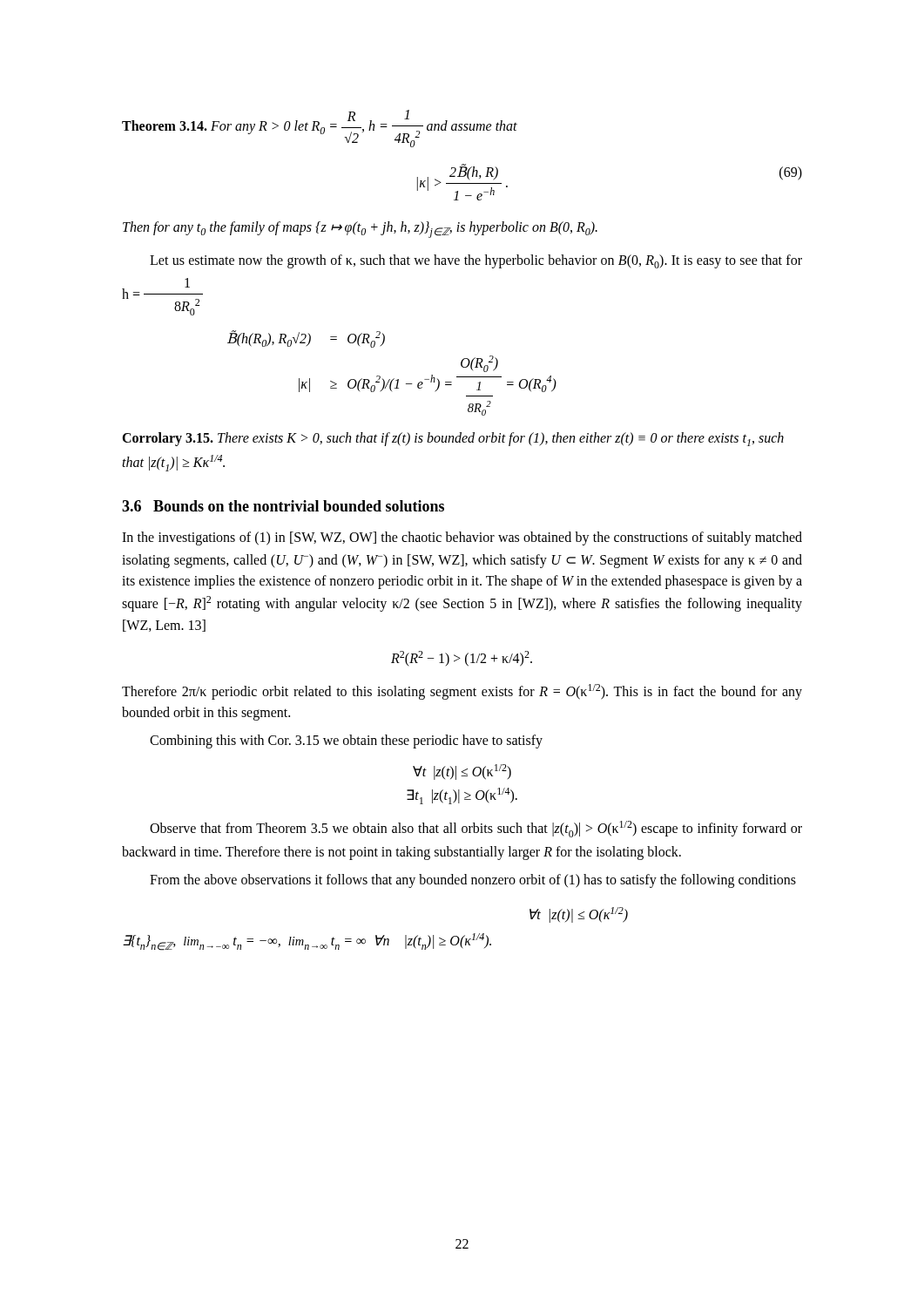Find the text block that reads "Let us estimate now the growth of"
This screenshot has height=1307, width=924.
tap(476, 261)
